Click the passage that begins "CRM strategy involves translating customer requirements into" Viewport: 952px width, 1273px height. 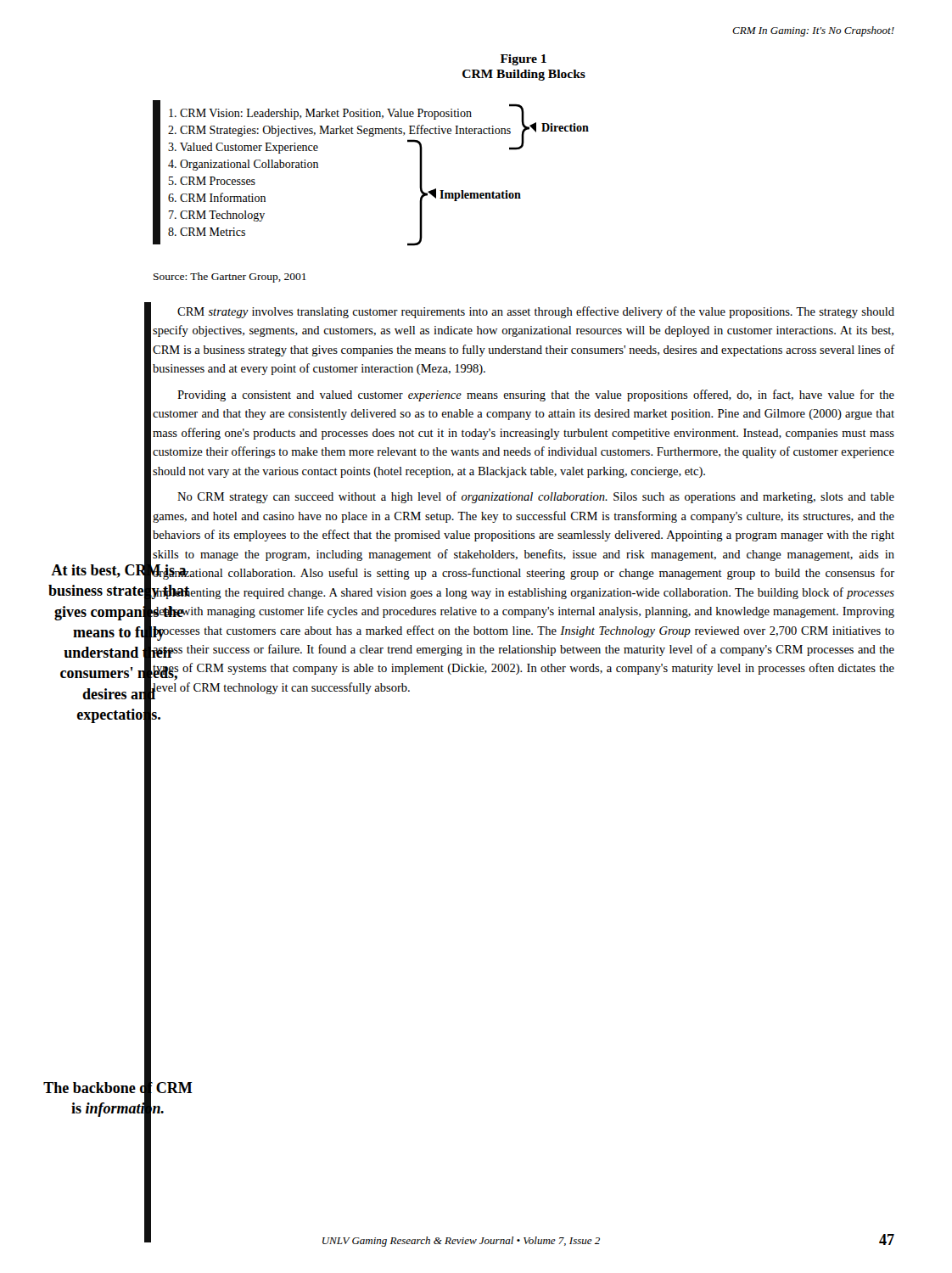(524, 500)
